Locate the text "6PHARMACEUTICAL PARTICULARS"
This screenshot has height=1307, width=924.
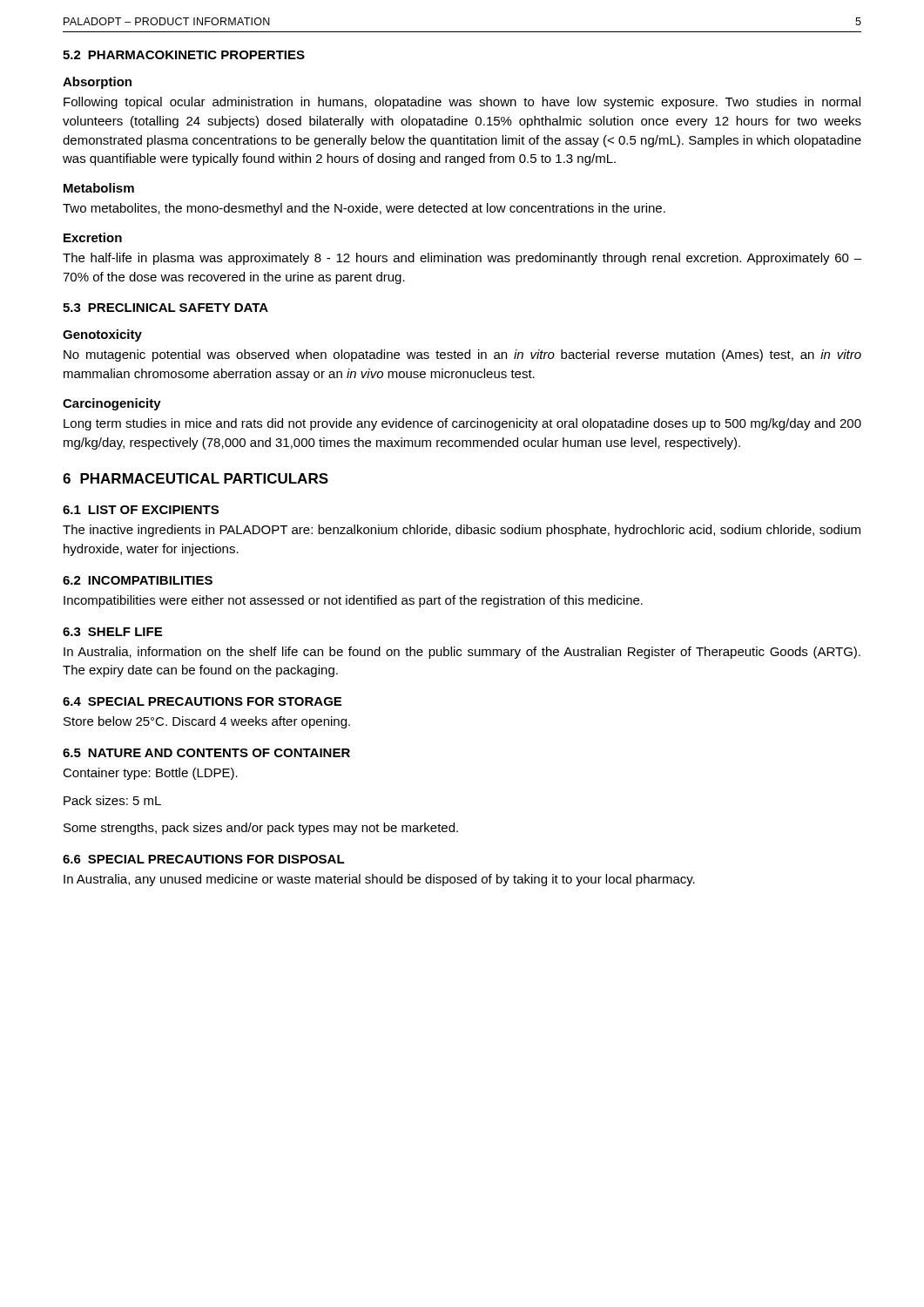click(x=196, y=478)
